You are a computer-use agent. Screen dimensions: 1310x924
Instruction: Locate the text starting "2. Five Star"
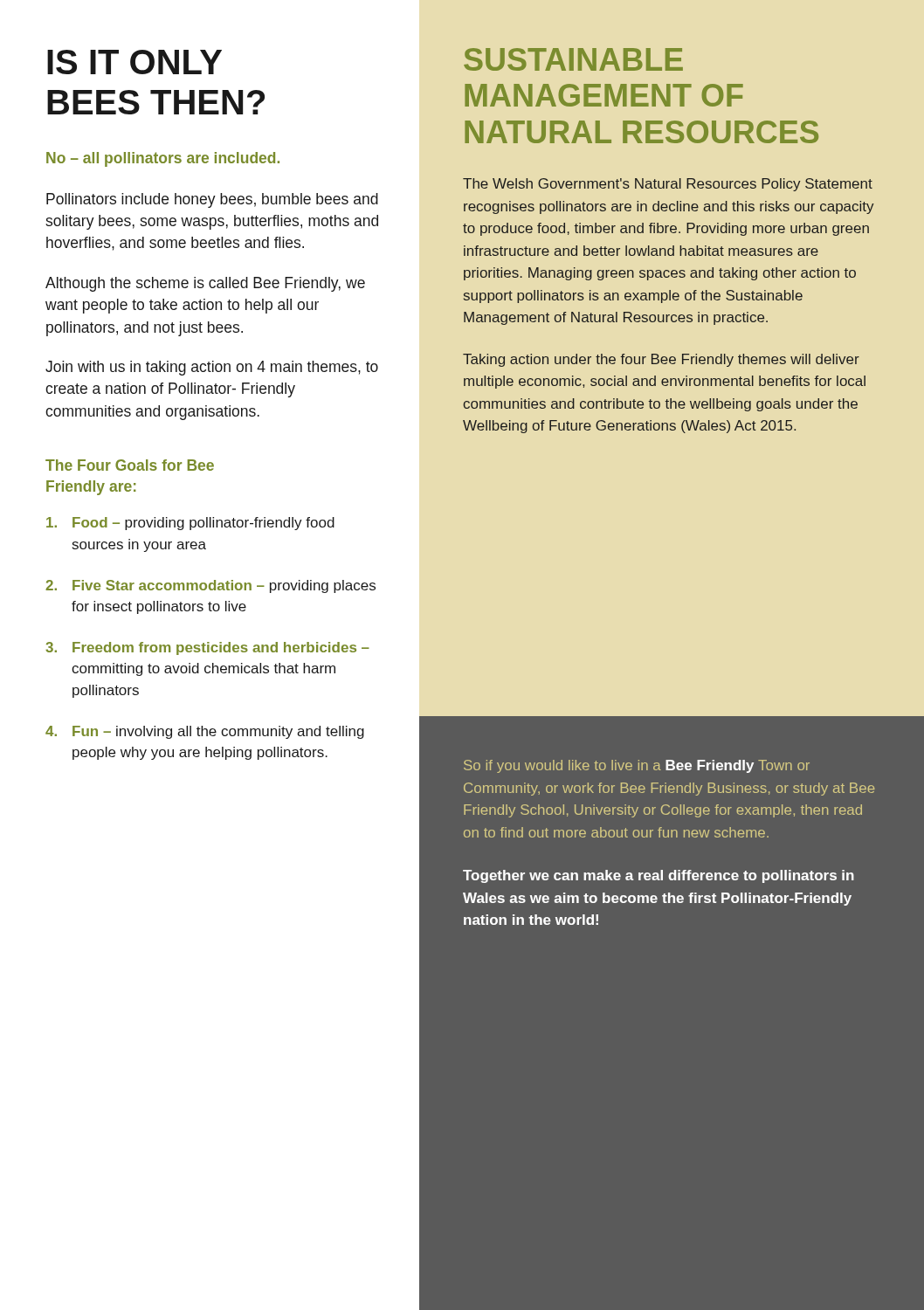tap(213, 597)
